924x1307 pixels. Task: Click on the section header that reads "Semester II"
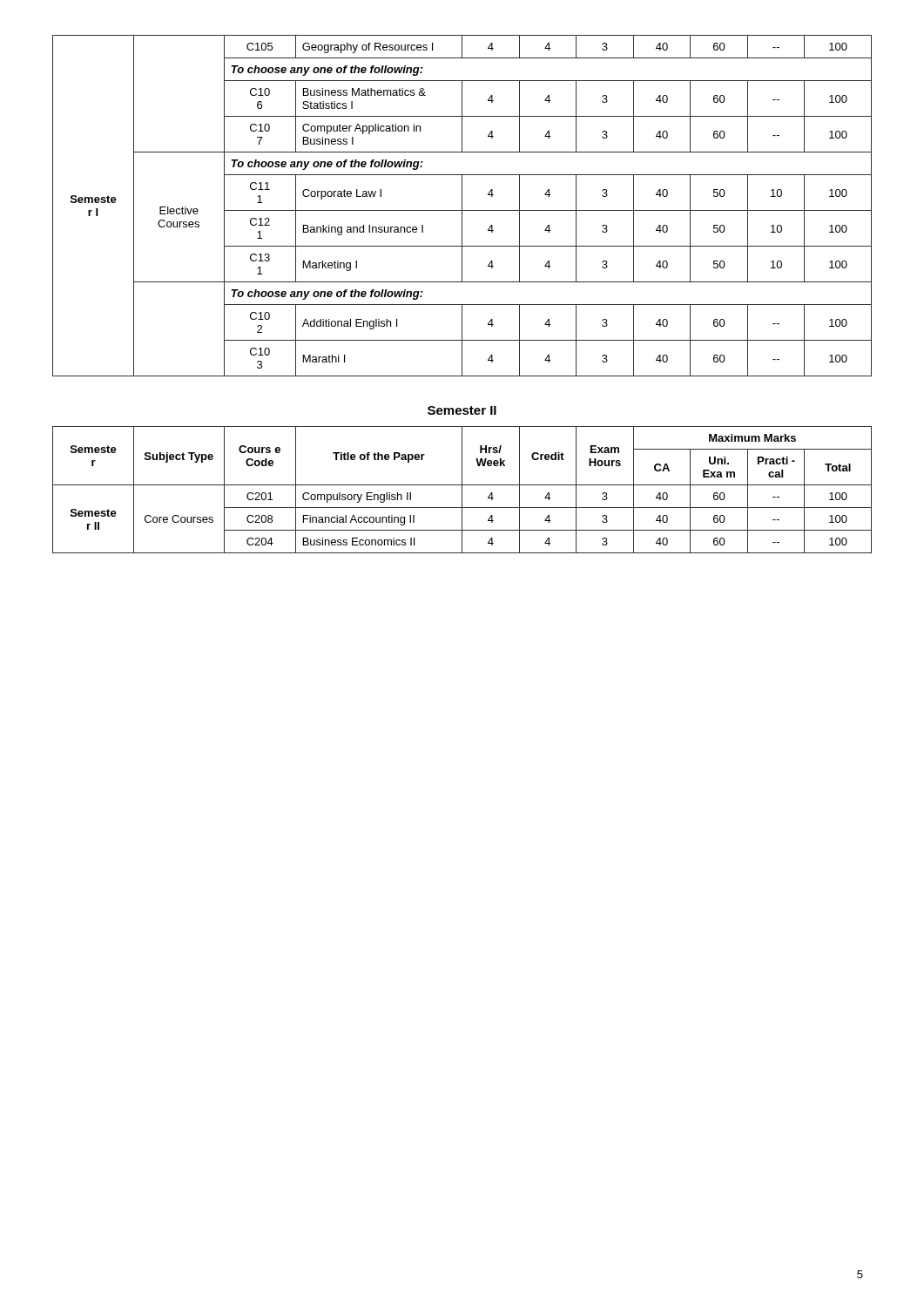coord(462,410)
